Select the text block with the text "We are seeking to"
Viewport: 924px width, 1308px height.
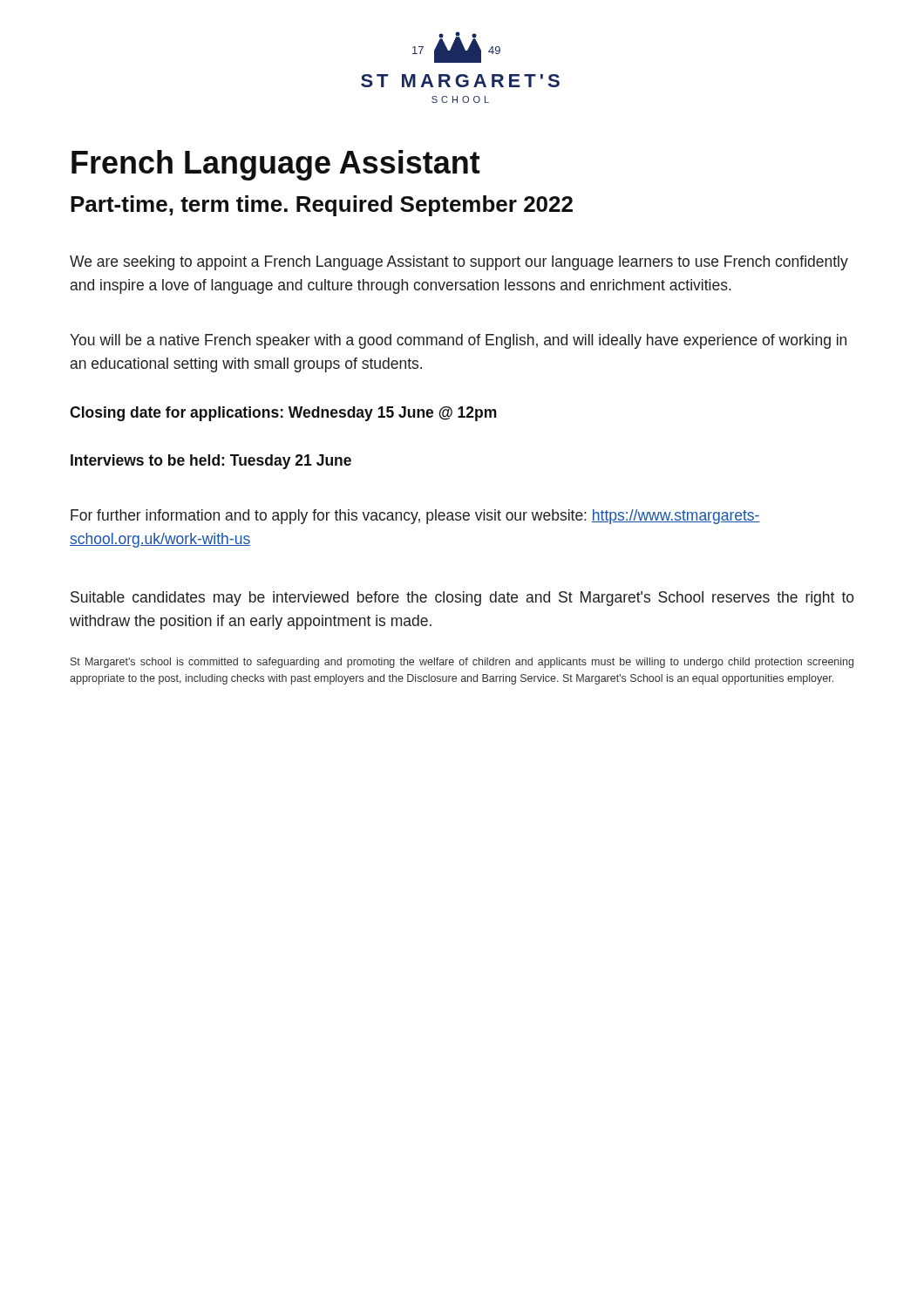[x=459, y=273]
